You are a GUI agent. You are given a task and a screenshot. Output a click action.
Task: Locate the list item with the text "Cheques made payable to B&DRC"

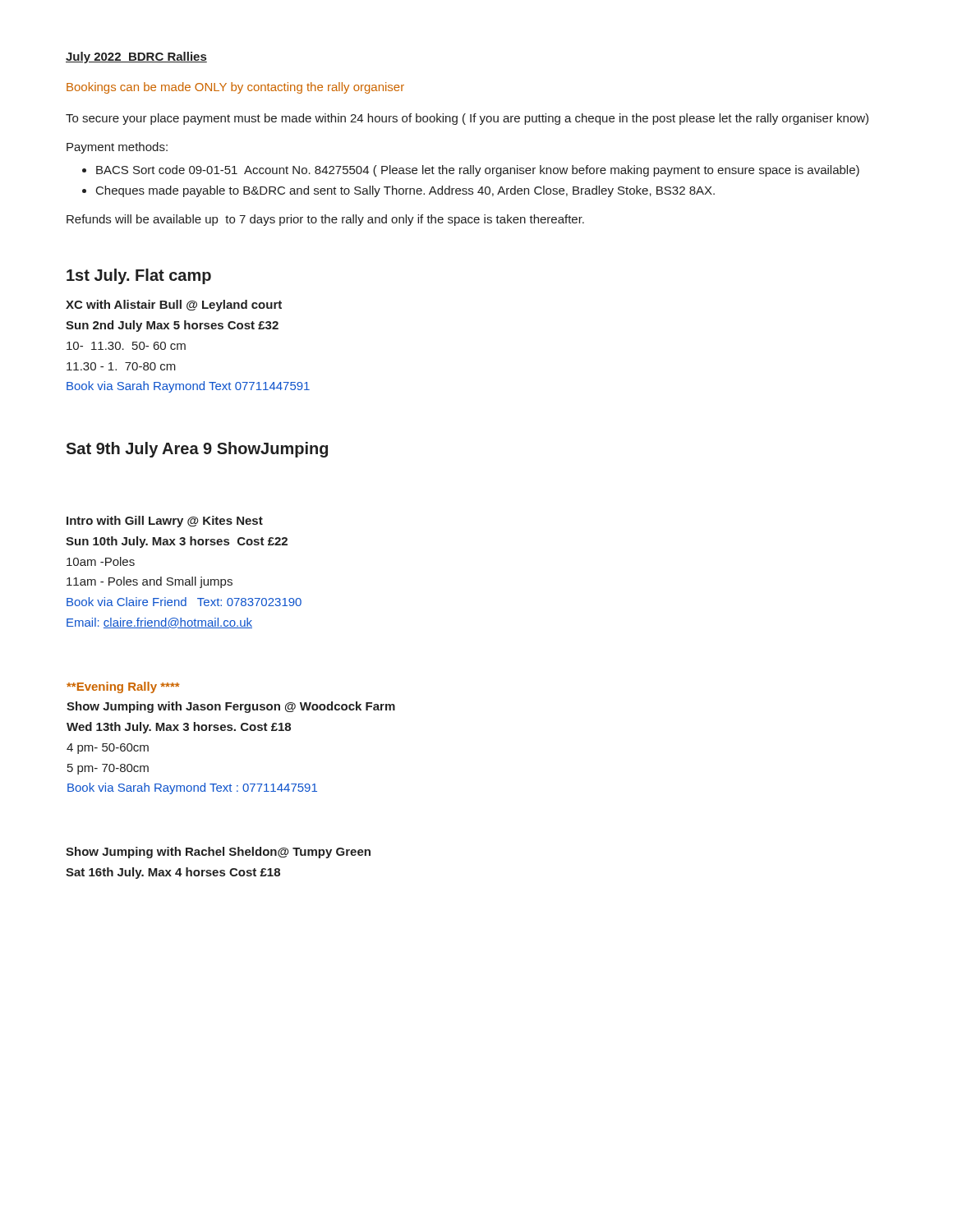pyautogui.click(x=476, y=190)
